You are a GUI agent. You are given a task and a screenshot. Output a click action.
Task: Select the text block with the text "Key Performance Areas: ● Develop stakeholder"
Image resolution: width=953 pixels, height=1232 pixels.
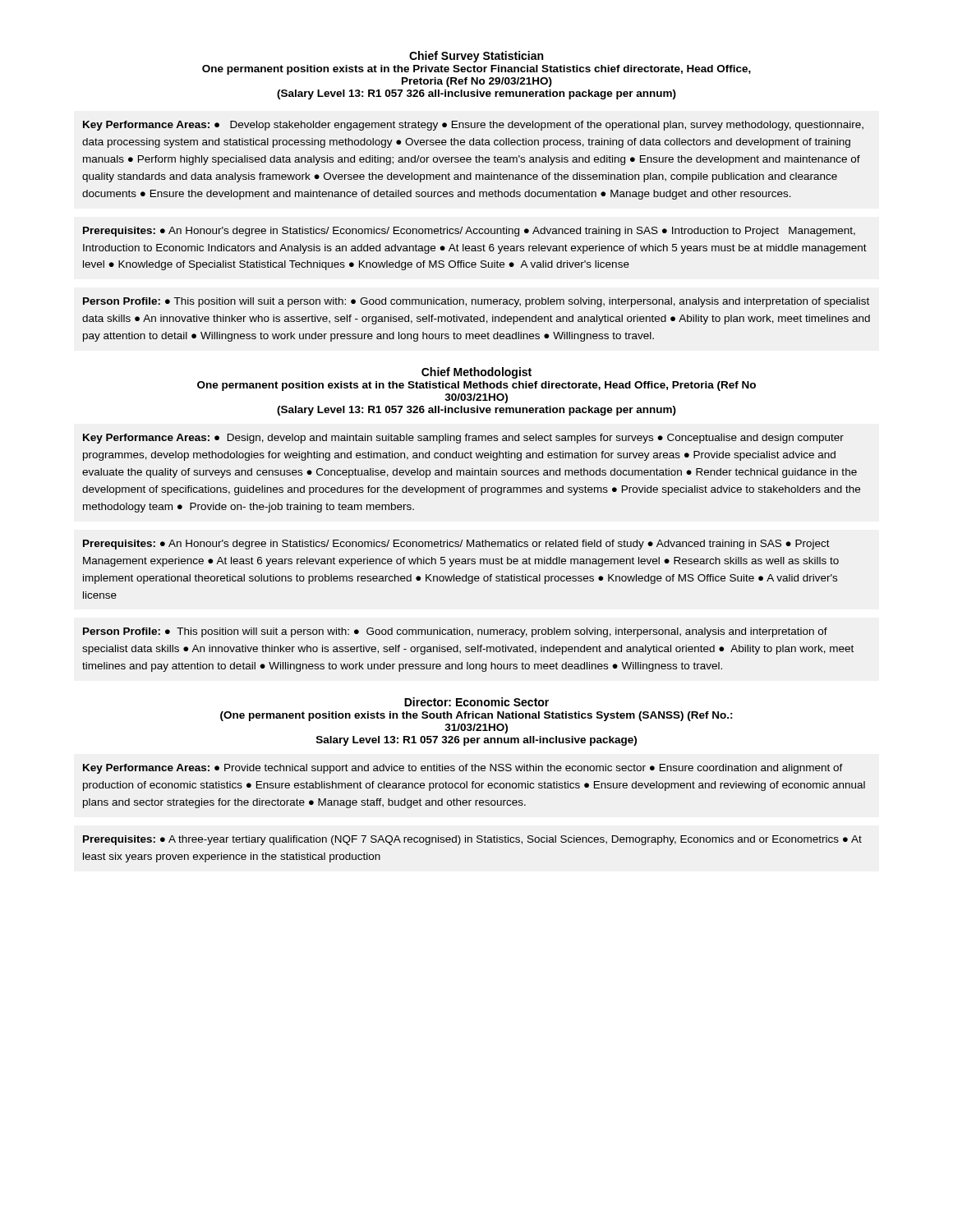[476, 160]
